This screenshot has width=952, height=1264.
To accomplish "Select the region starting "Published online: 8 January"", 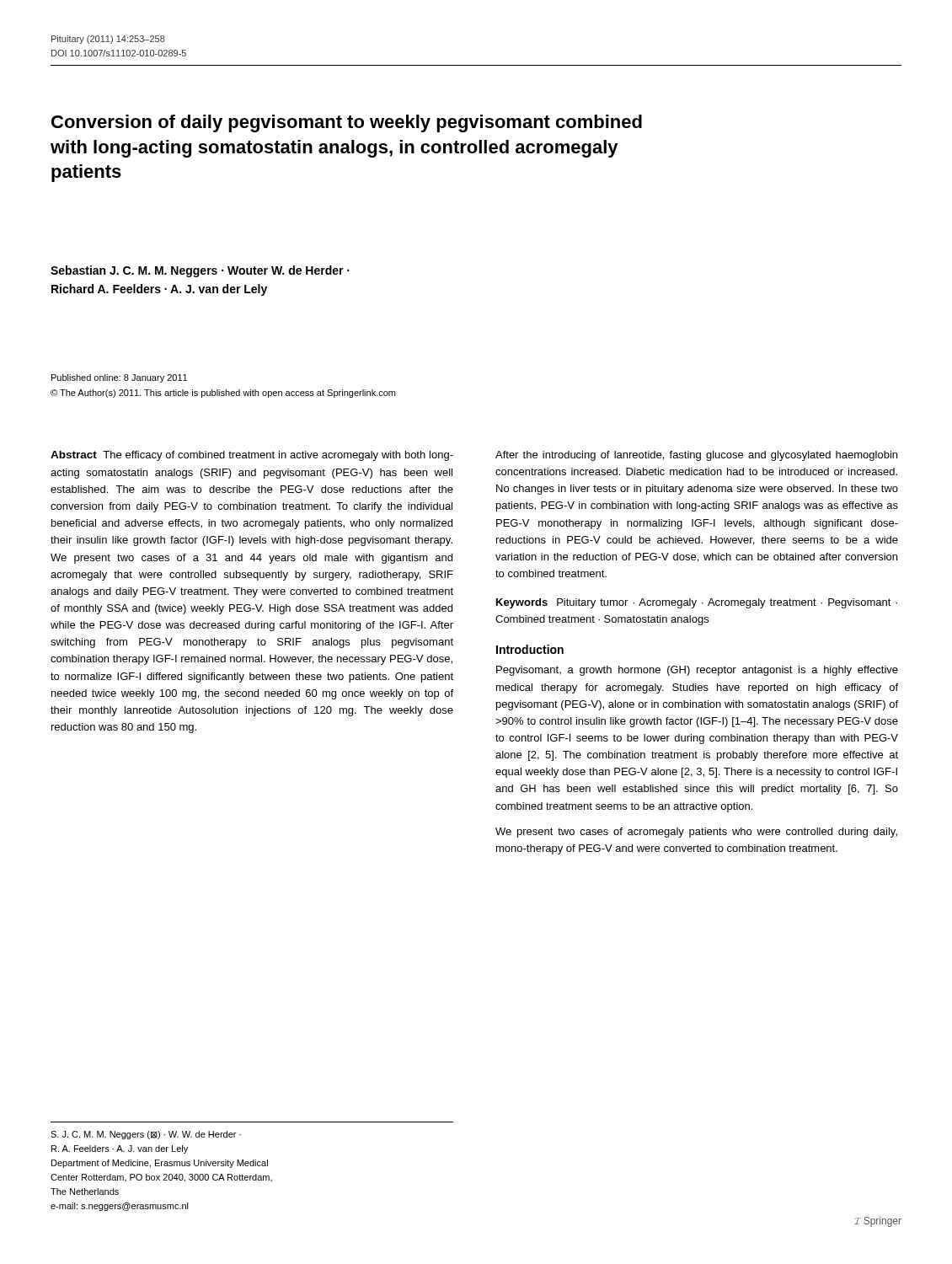I will (x=265, y=386).
